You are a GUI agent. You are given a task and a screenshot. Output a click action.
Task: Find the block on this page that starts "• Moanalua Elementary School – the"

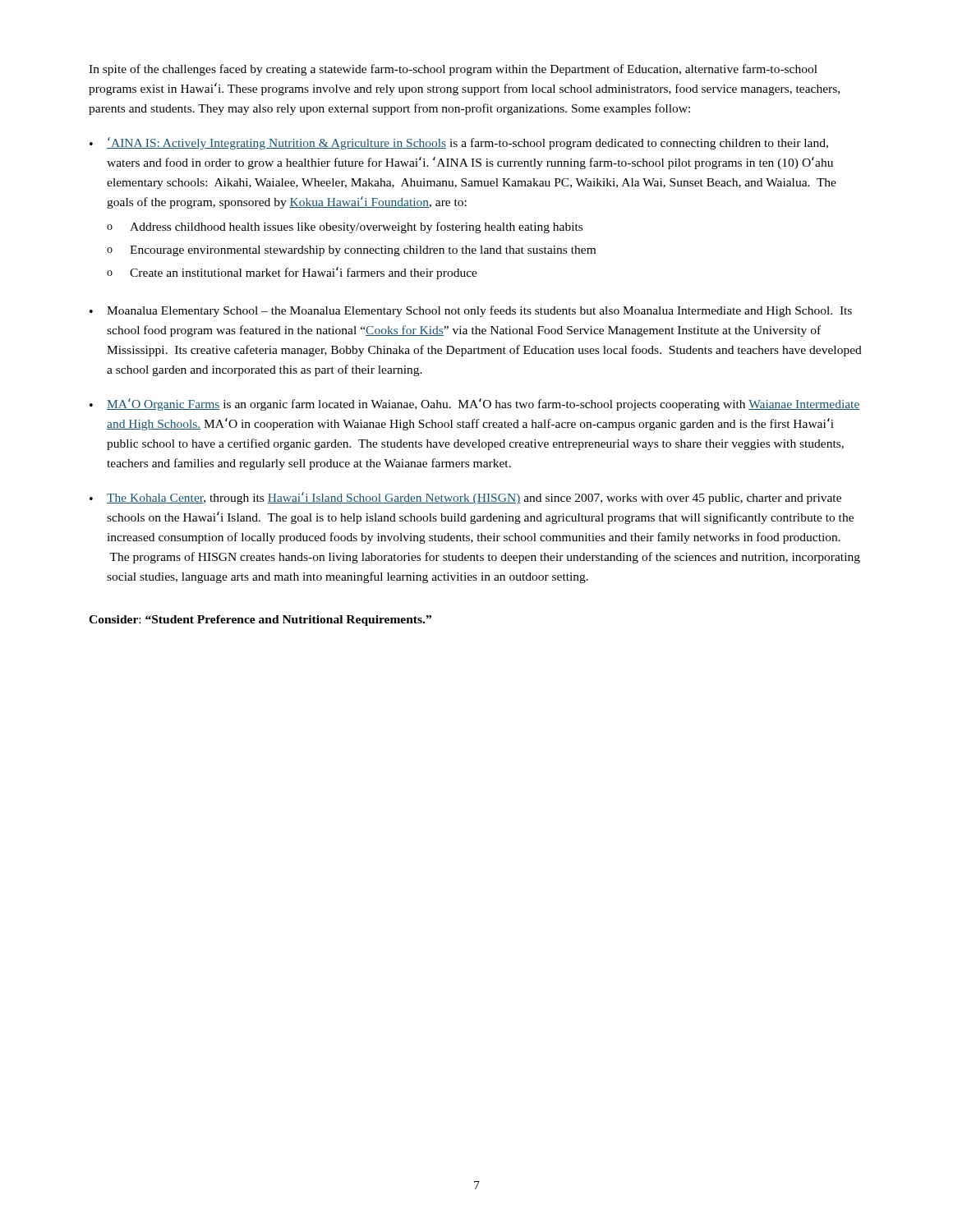point(476,340)
